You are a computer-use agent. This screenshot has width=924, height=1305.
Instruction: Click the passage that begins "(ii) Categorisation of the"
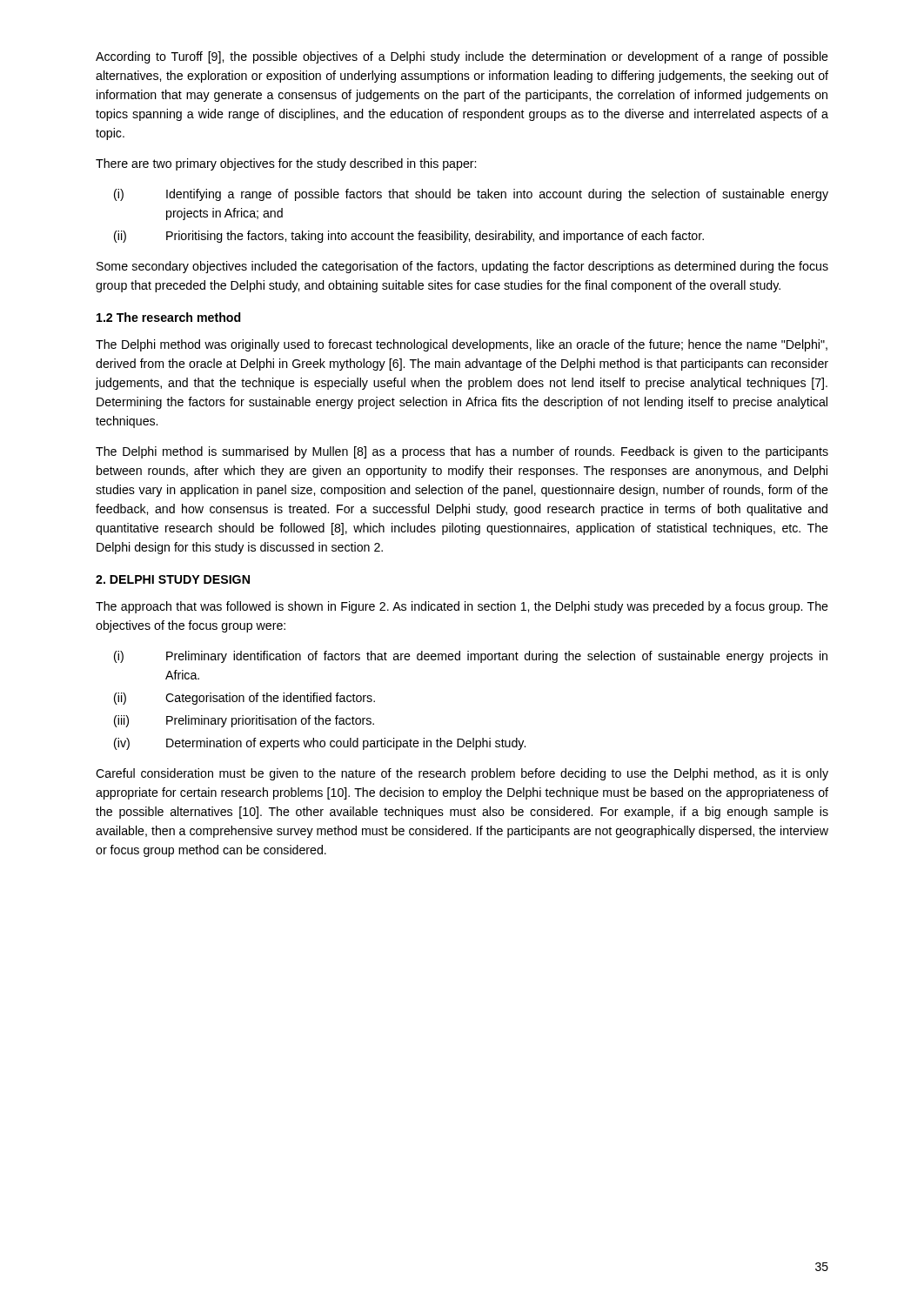pyautogui.click(x=244, y=699)
